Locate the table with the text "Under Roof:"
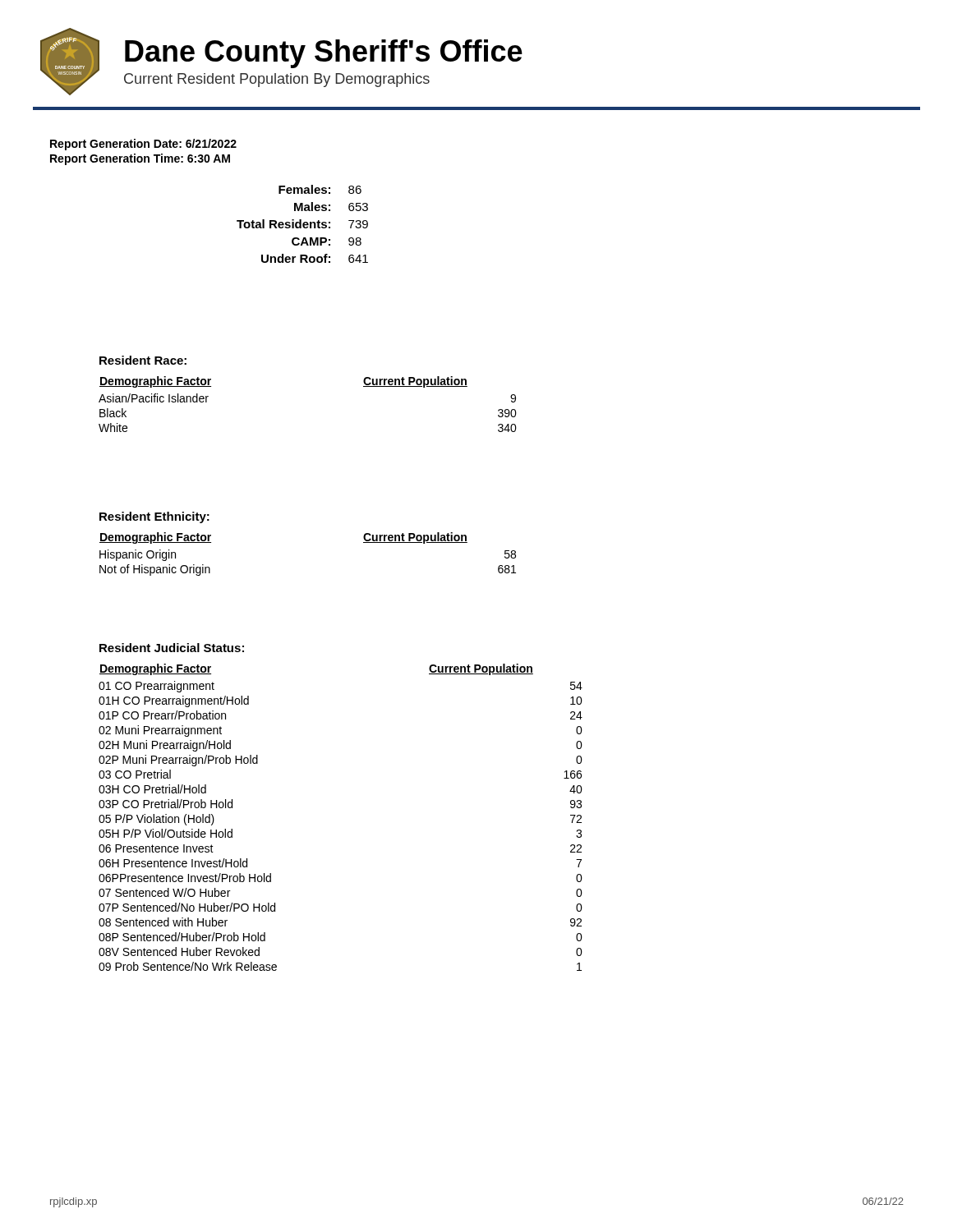 [x=303, y=224]
